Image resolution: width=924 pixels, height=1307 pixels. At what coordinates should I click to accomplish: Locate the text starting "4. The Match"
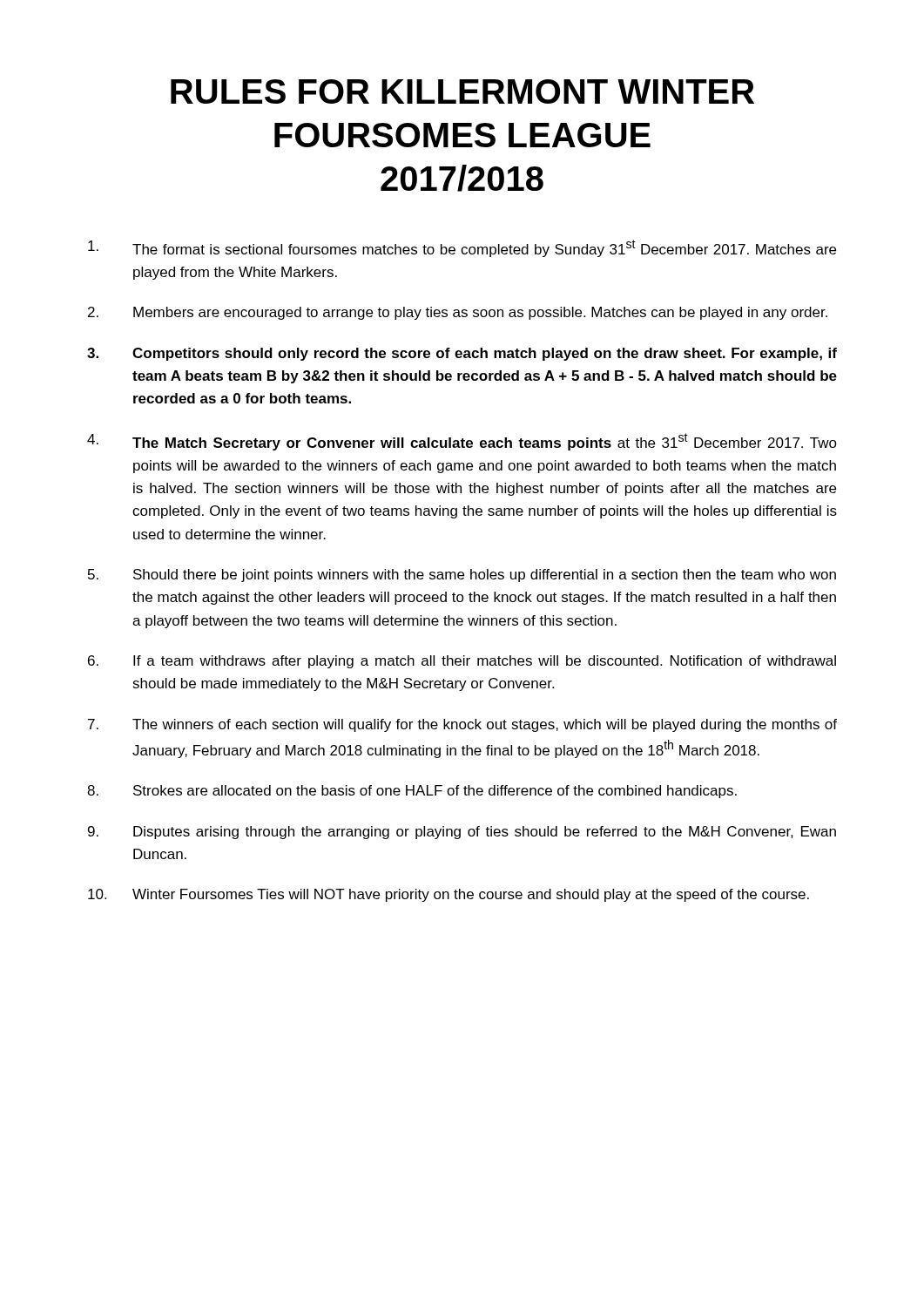click(x=462, y=487)
